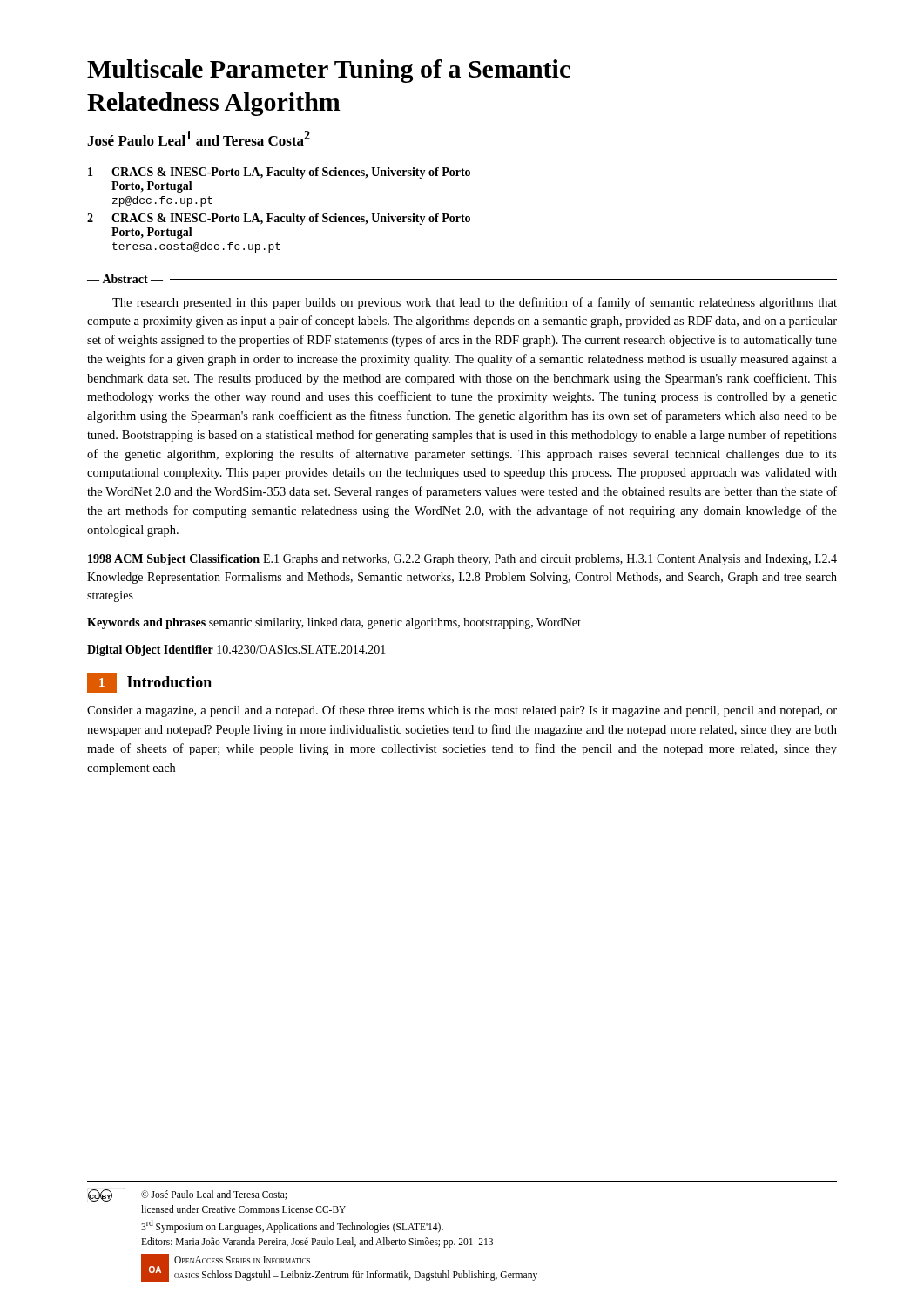
Task: Click where it says "— Abstract —"
Action: pyautogui.click(x=462, y=279)
